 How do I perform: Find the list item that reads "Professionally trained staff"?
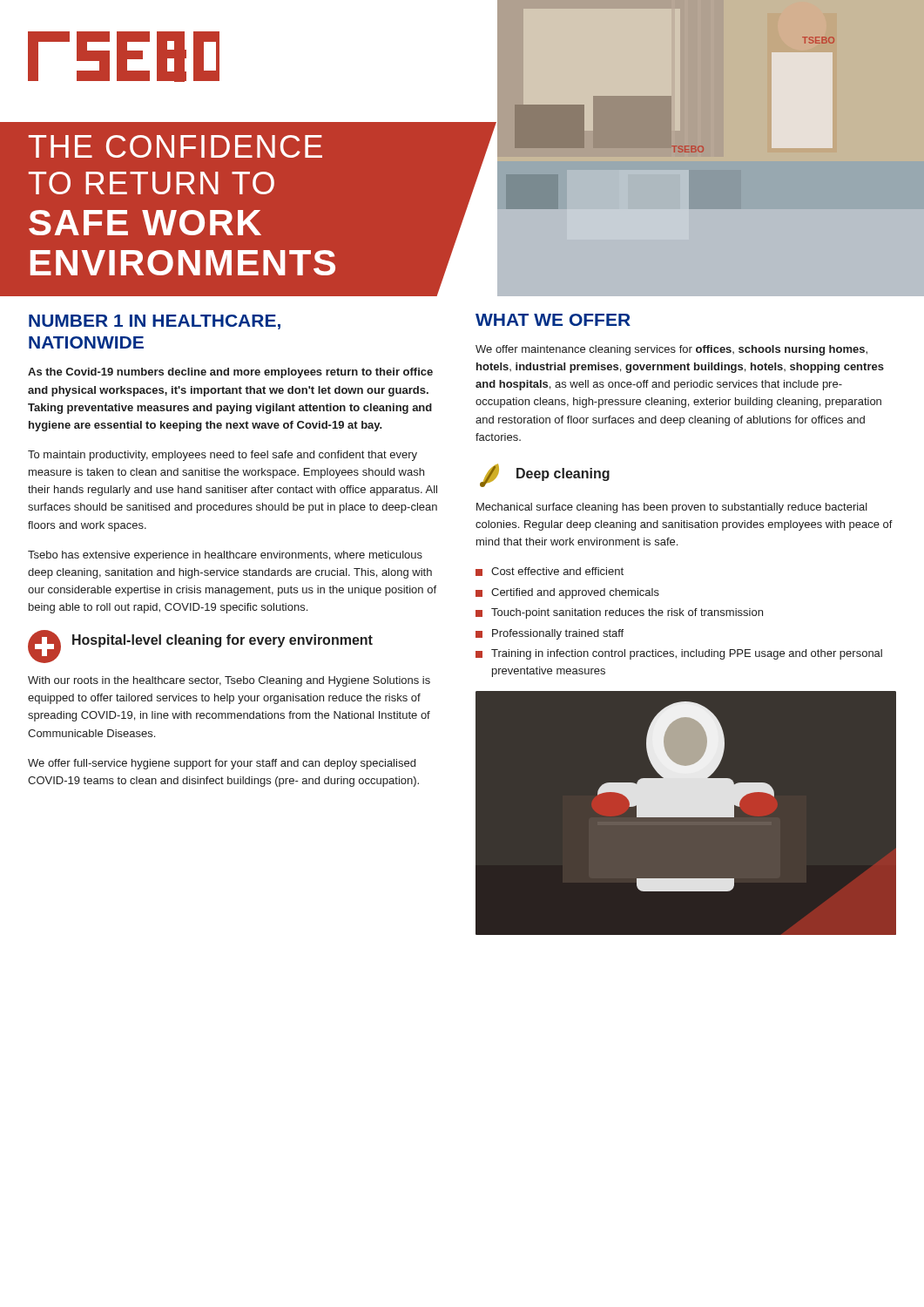pyautogui.click(x=557, y=633)
